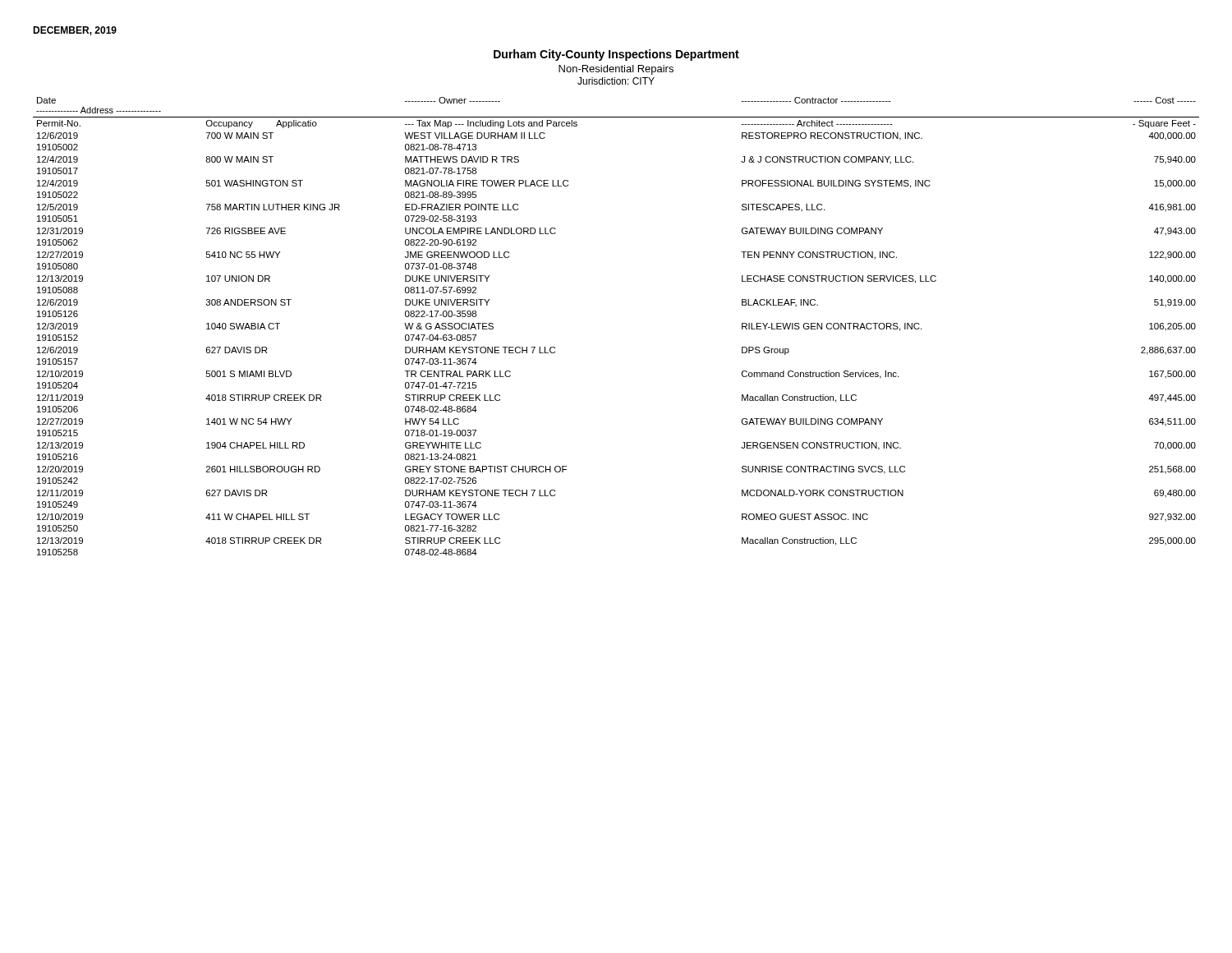The height and width of the screenshot is (953, 1232).
Task: Select the table that reads "Date"
Action: point(616,326)
